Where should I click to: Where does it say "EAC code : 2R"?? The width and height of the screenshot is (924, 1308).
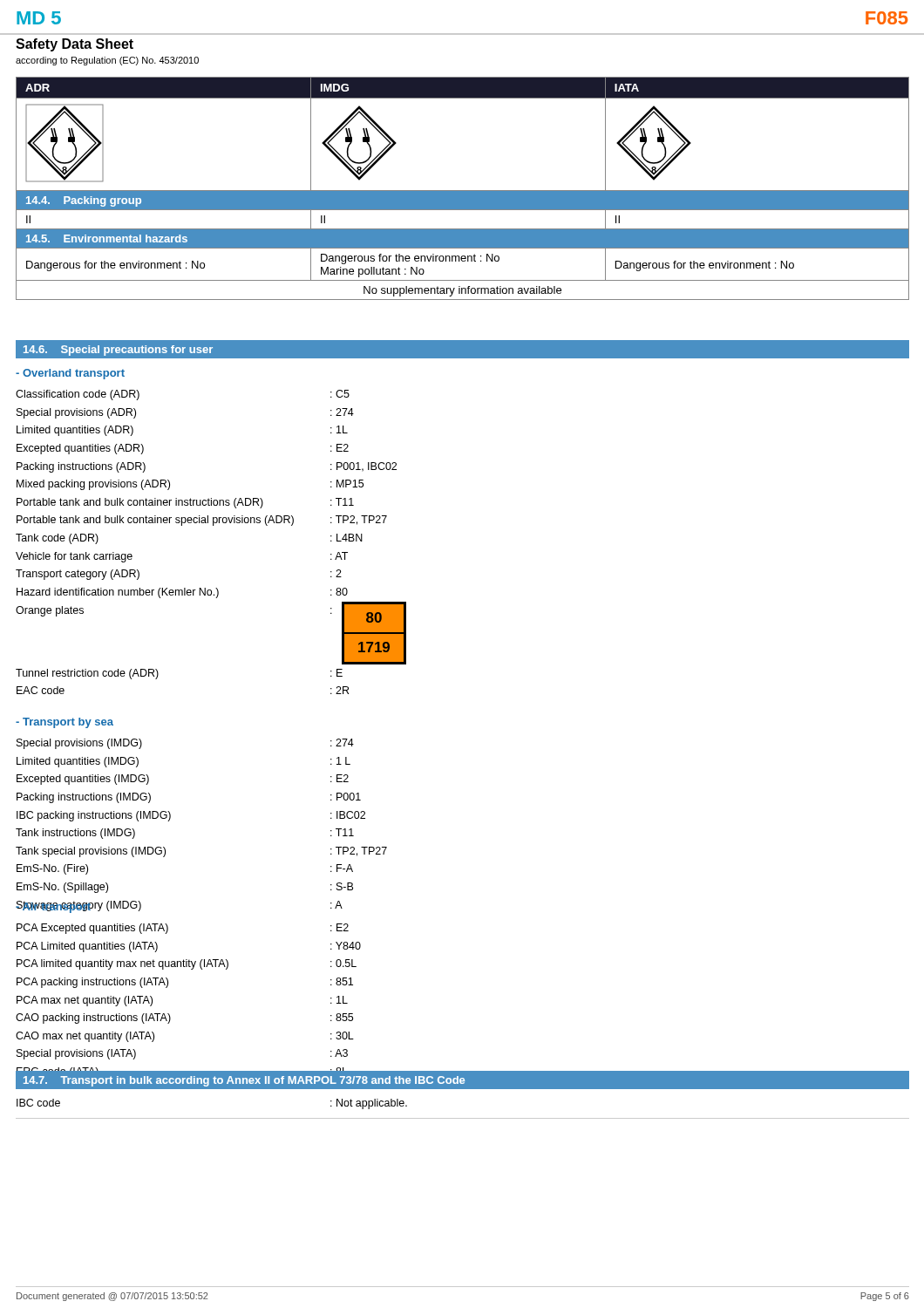point(43,689)
